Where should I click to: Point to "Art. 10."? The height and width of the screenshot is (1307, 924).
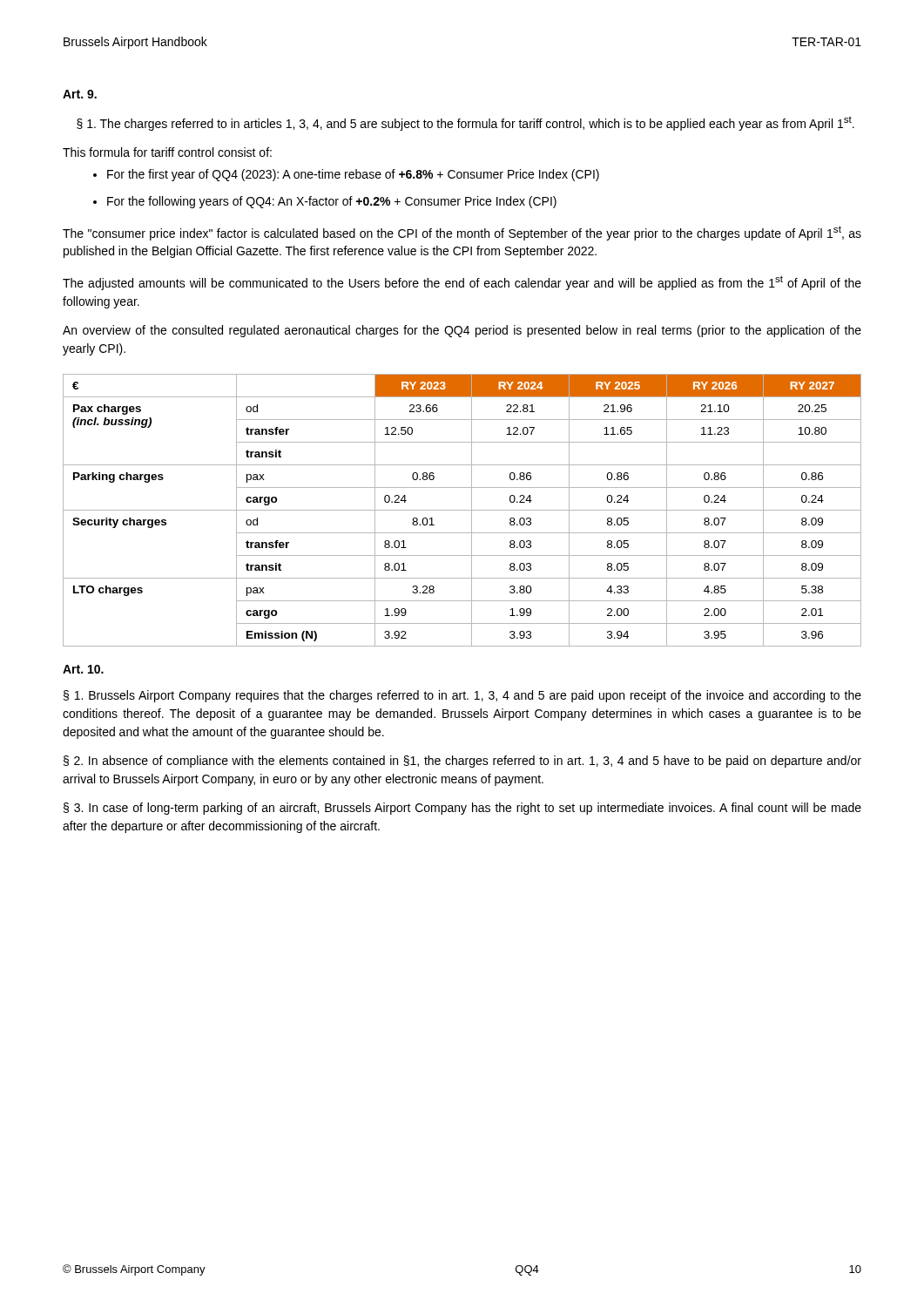[83, 669]
